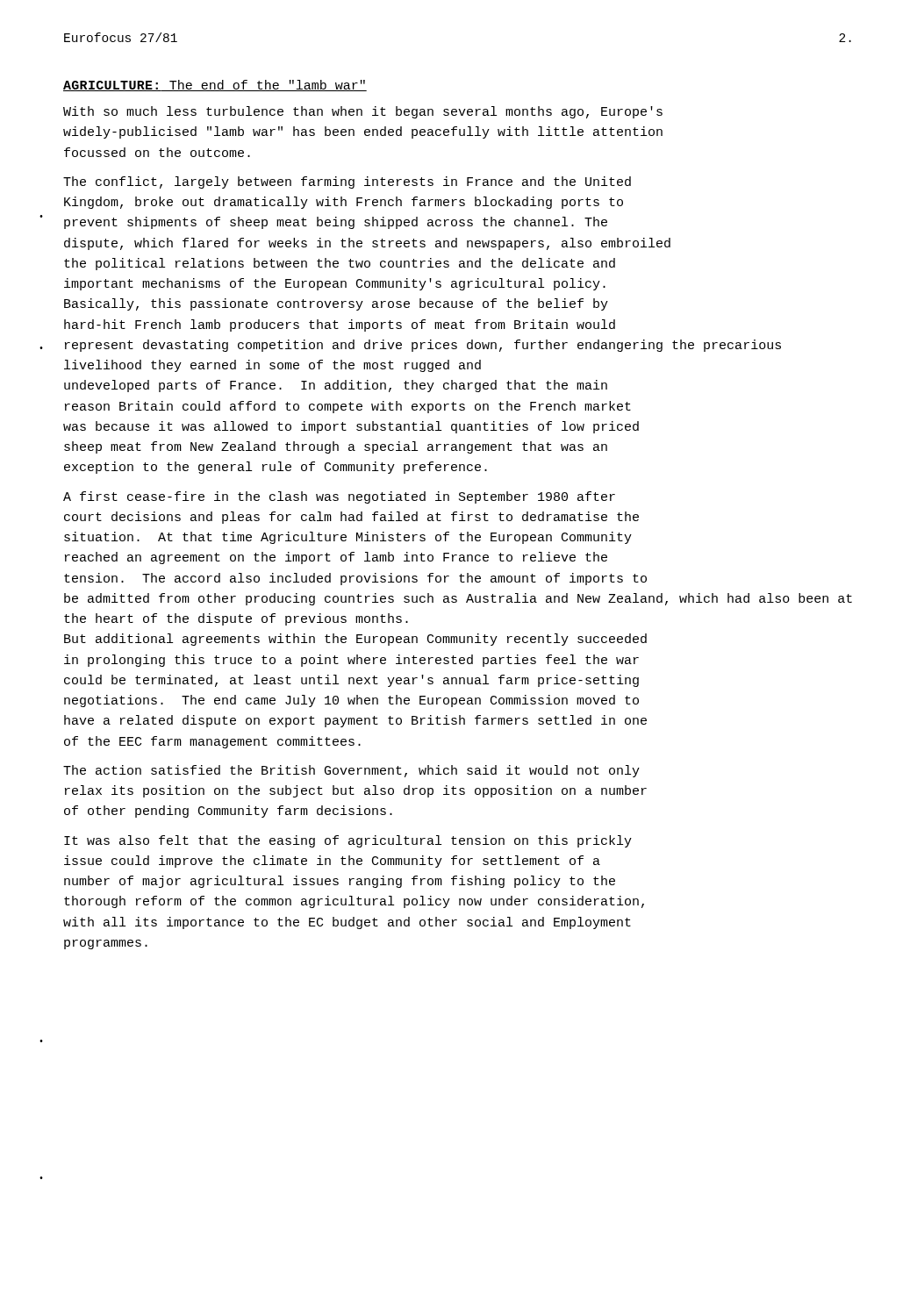The image size is (917, 1316).
Task: Select the section header that says "AGRICULTURE: The end of"
Action: tap(215, 86)
